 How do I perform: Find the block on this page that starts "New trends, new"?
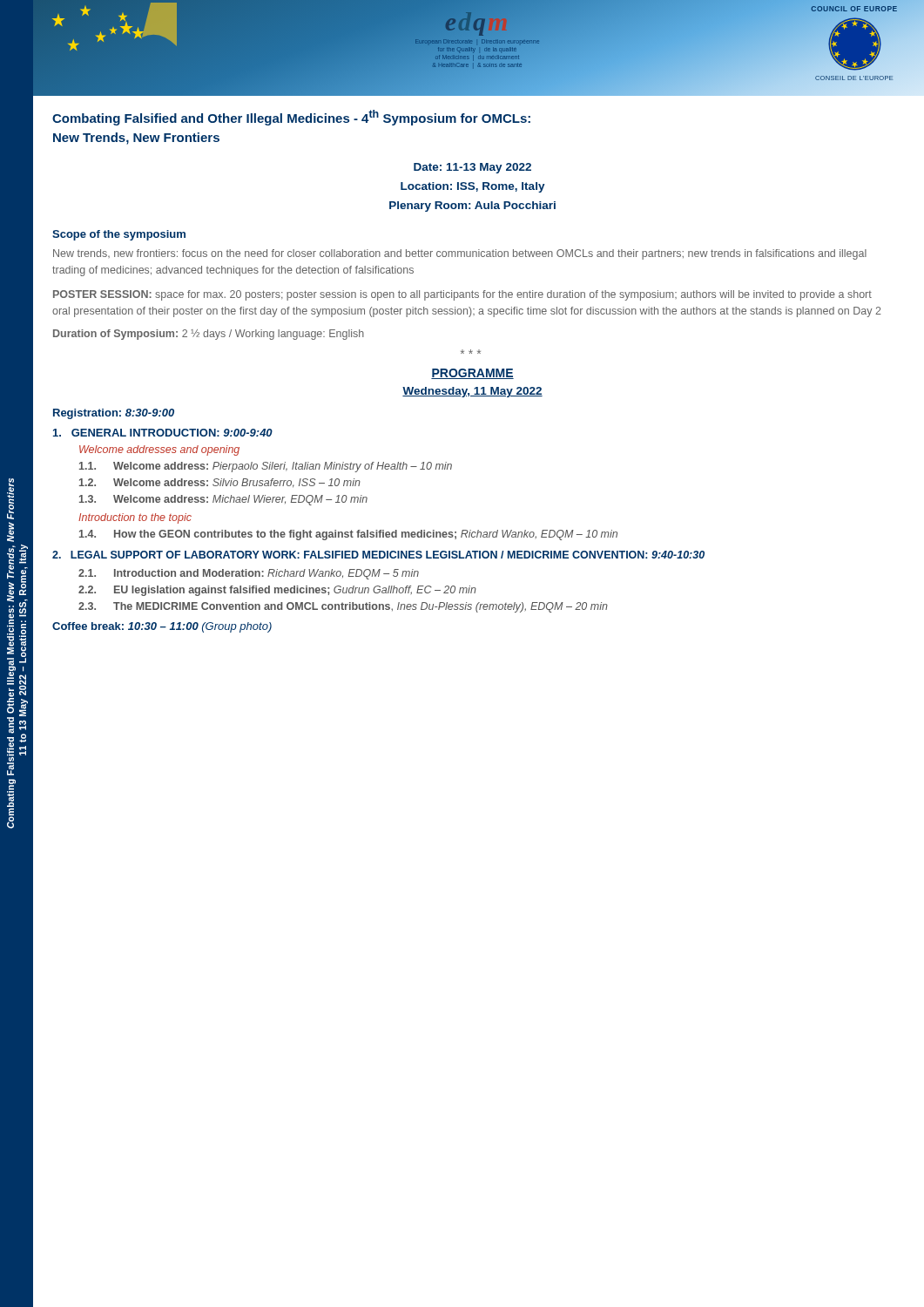tap(460, 262)
